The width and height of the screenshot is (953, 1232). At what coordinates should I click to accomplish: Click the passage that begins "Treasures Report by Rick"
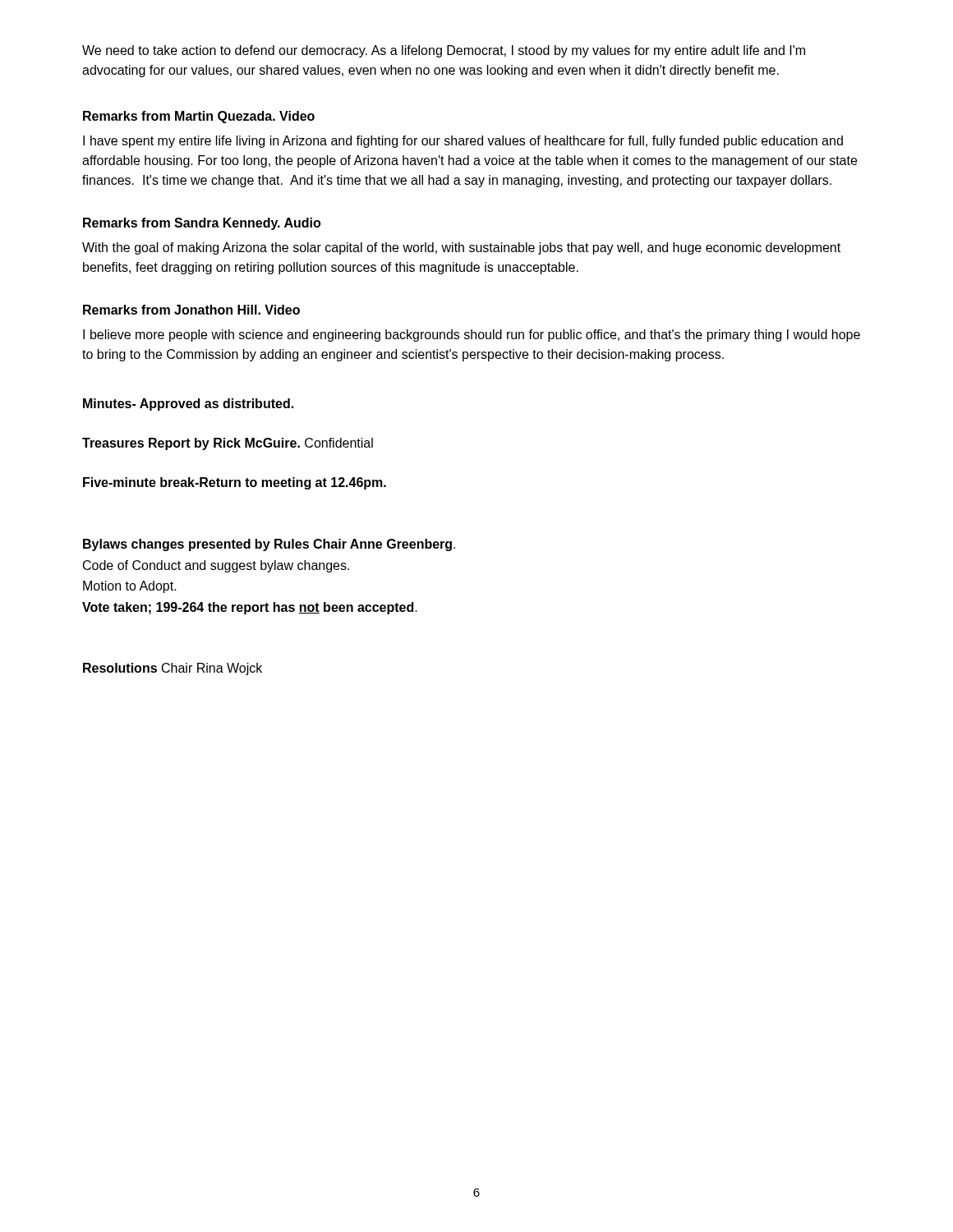[228, 443]
